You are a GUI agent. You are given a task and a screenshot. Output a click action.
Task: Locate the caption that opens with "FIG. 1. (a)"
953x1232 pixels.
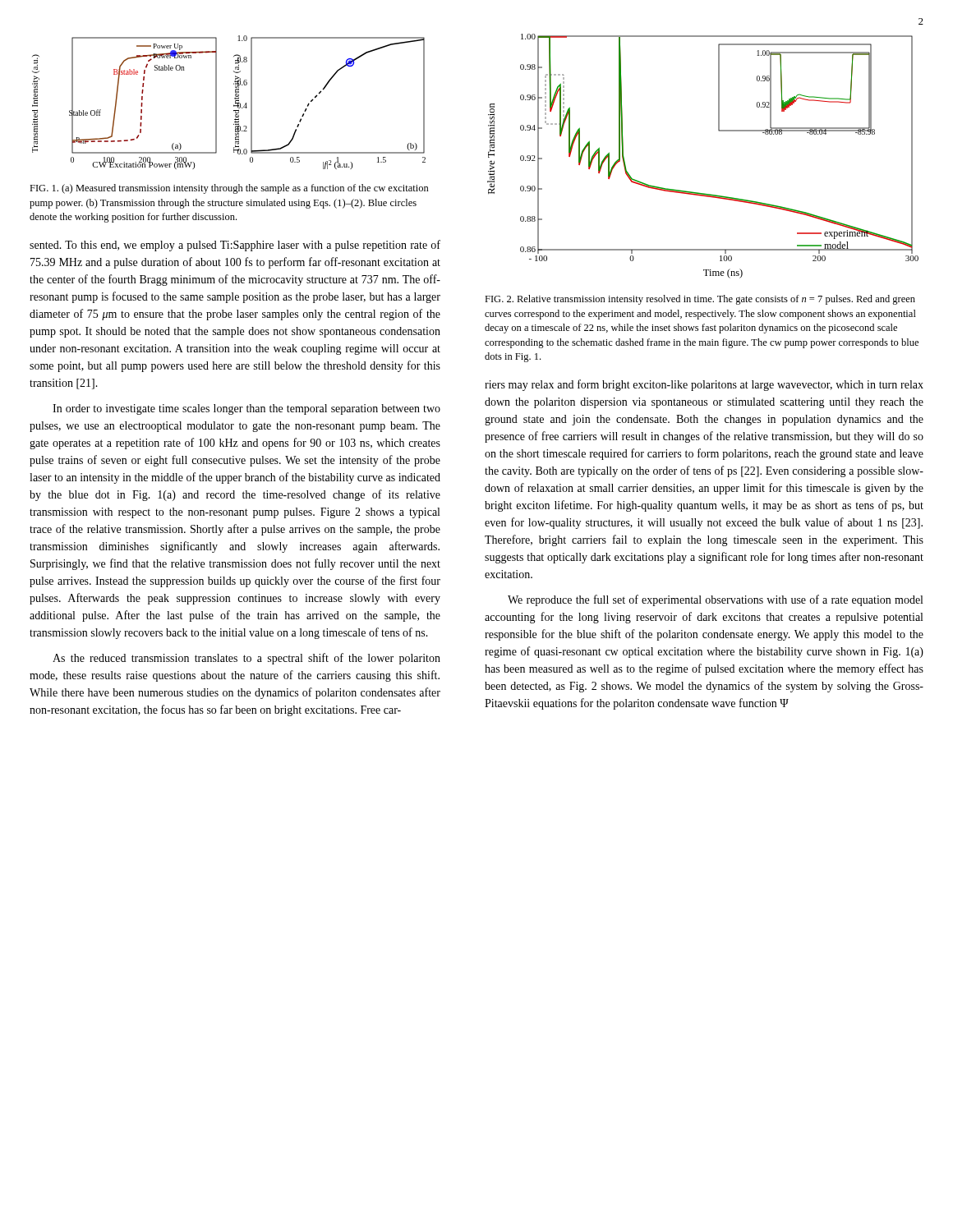point(229,202)
